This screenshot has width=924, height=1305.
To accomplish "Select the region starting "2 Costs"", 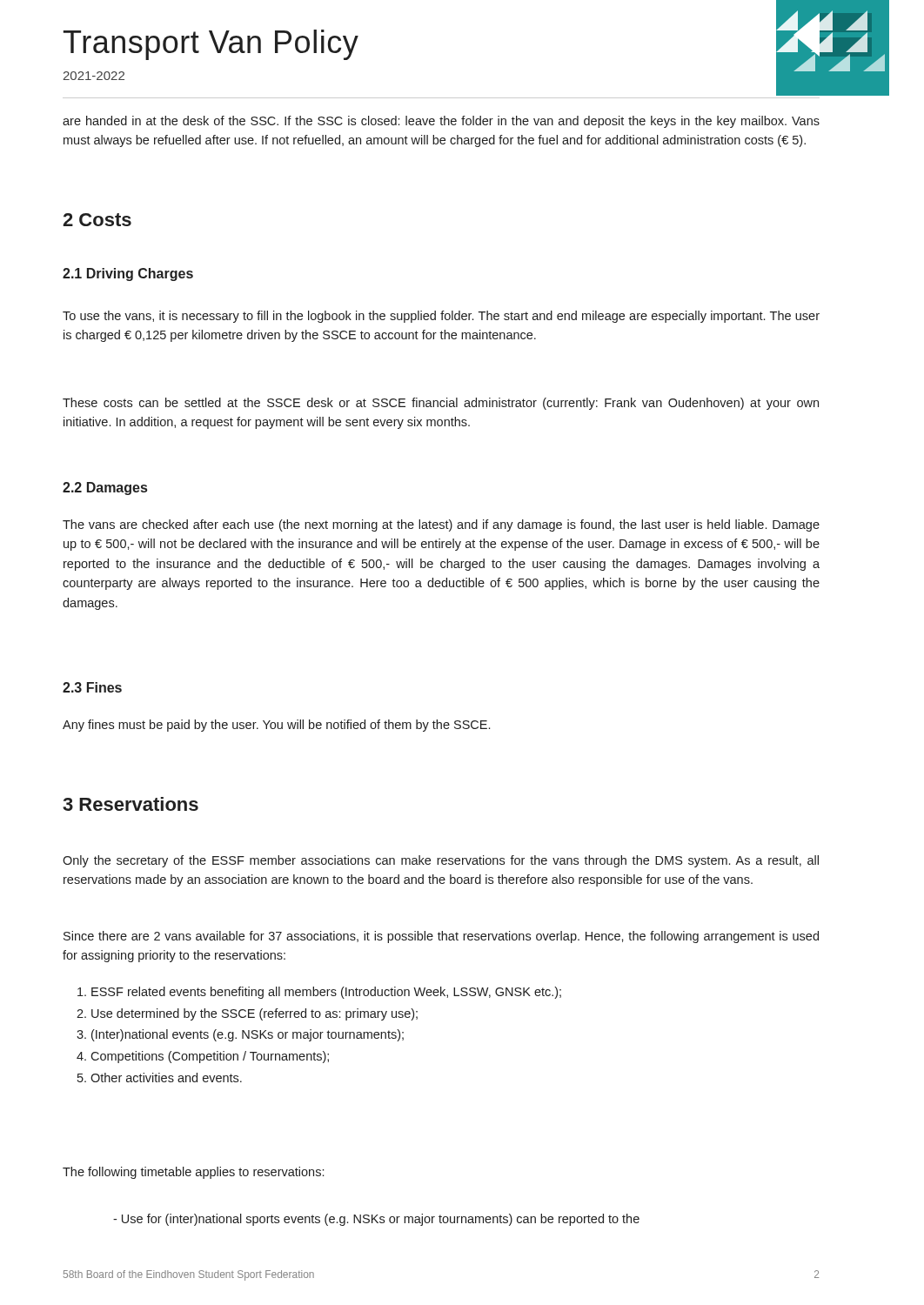I will pyautogui.click(x=97, y=220).
